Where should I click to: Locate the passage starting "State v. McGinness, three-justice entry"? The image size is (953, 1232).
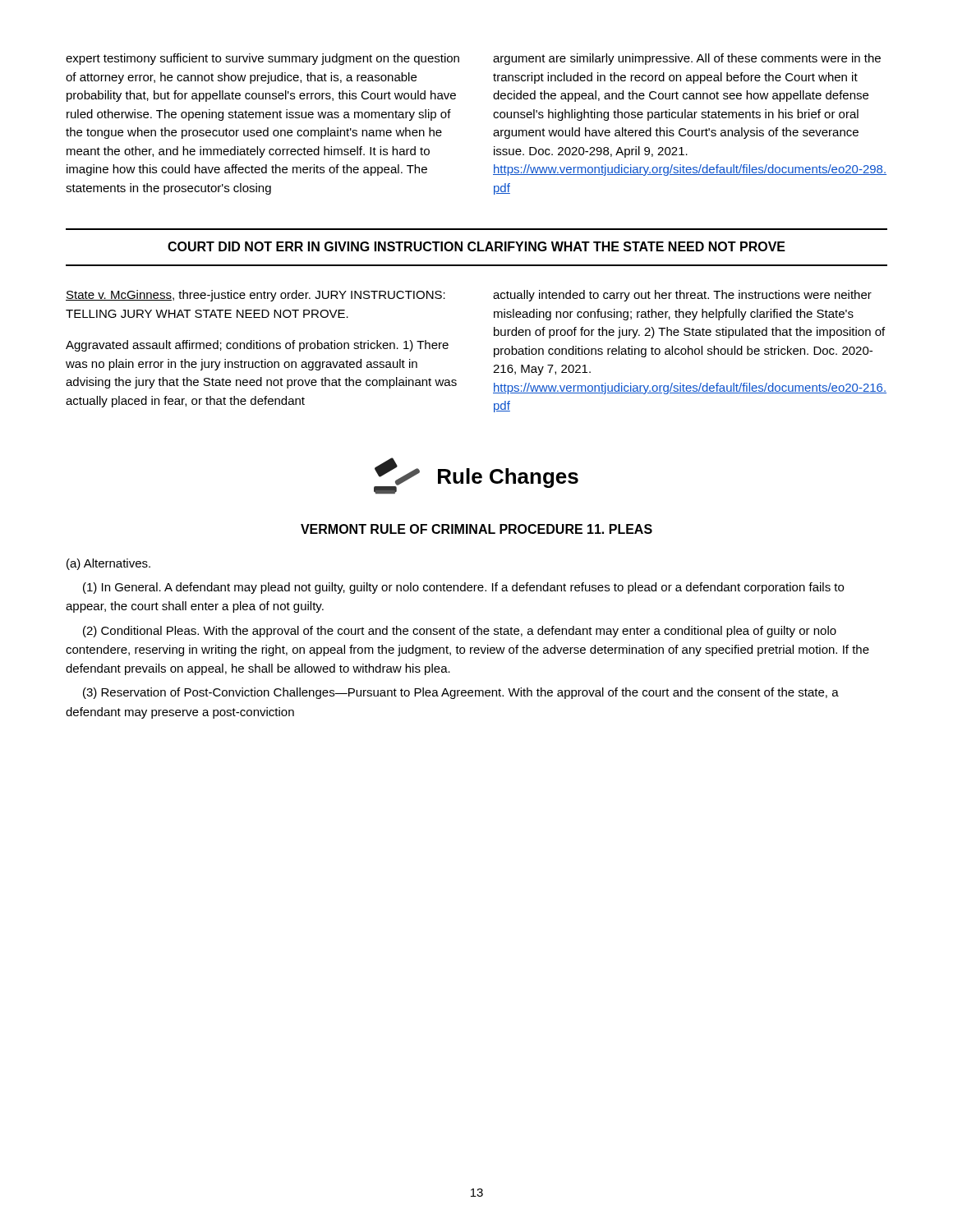(263, 305)
